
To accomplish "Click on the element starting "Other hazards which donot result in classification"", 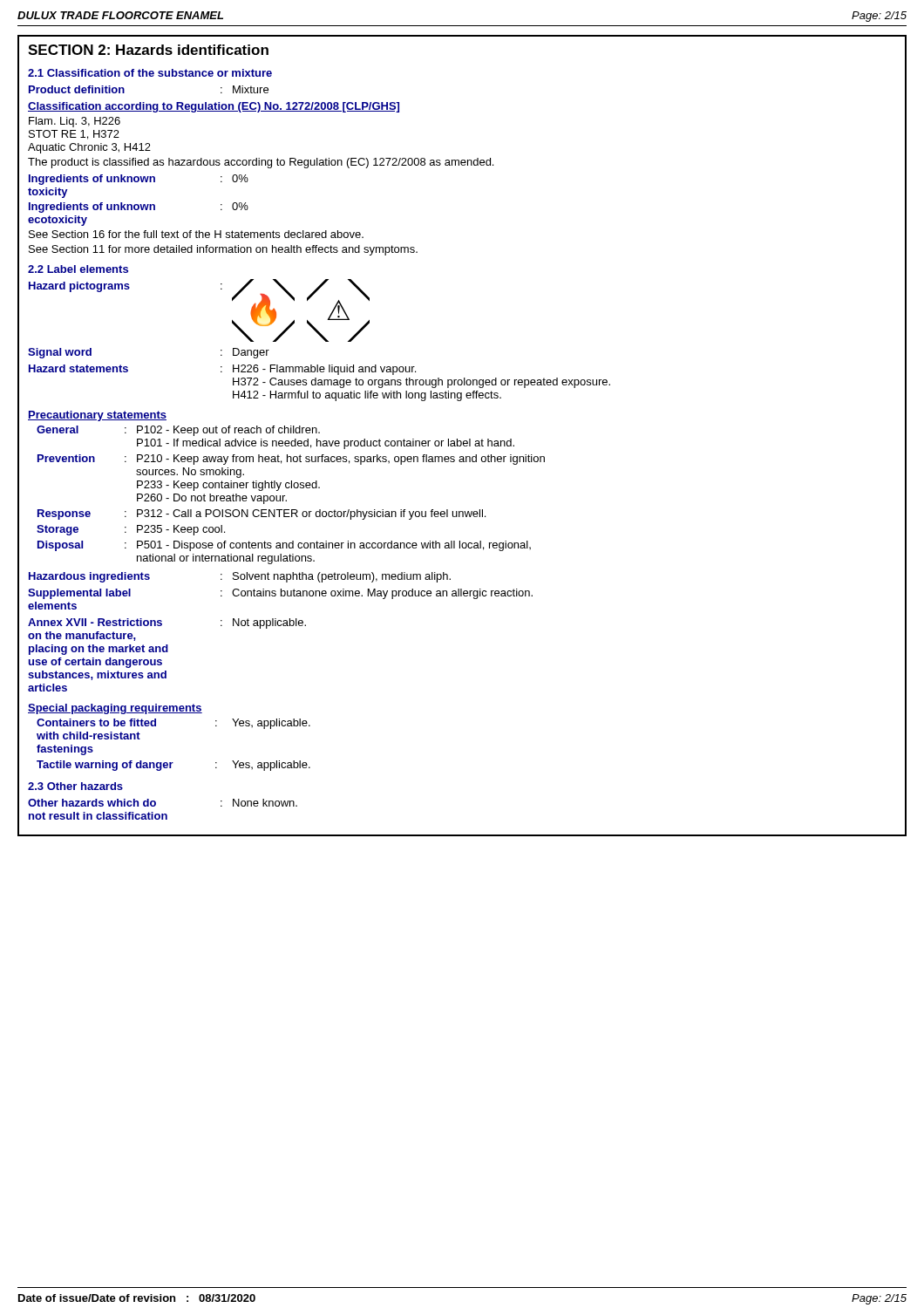I will (101, 803).
